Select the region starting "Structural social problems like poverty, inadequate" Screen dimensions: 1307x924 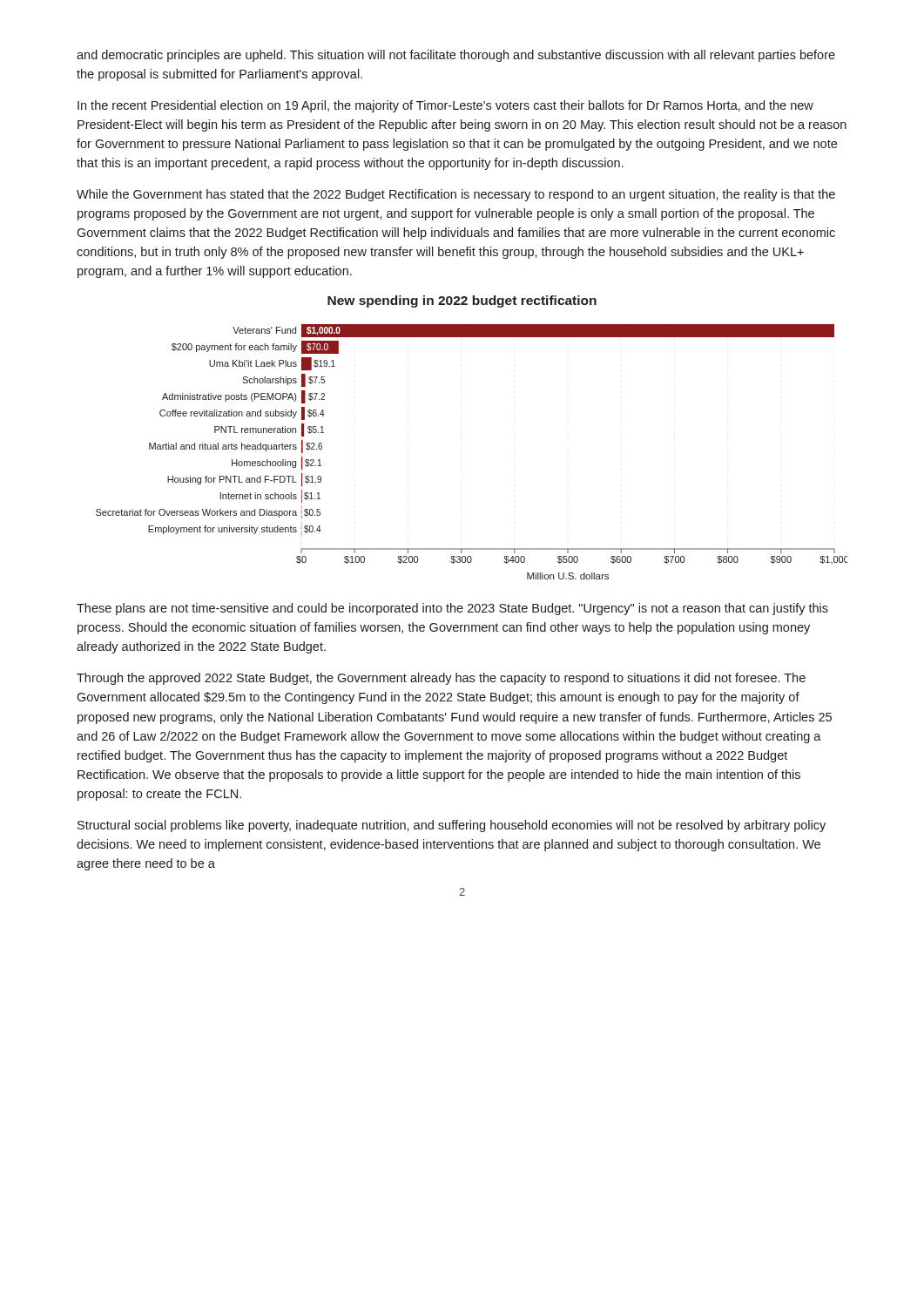click(451, 844)
